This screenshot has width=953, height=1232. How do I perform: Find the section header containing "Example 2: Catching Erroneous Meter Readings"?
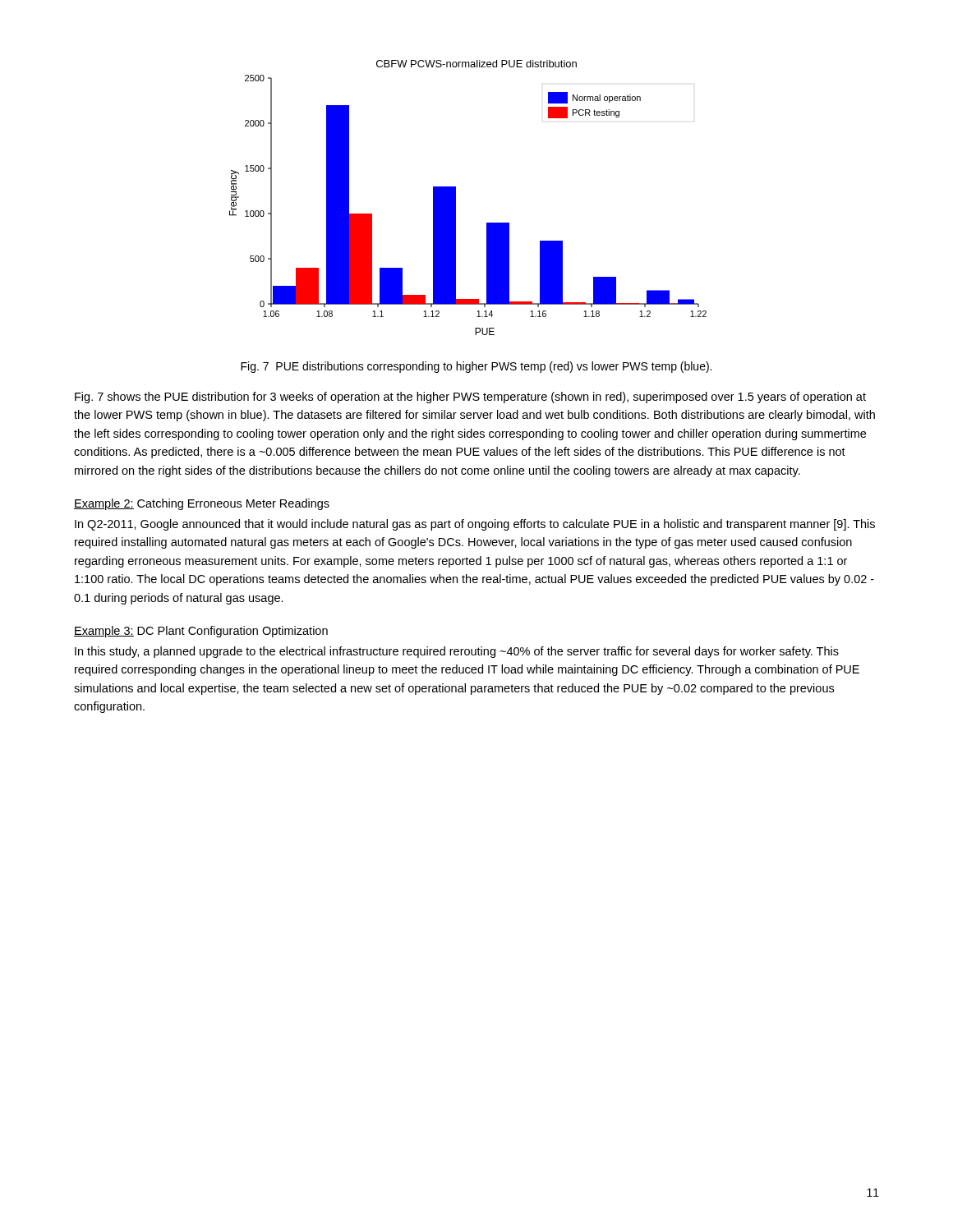pos(202,504)
